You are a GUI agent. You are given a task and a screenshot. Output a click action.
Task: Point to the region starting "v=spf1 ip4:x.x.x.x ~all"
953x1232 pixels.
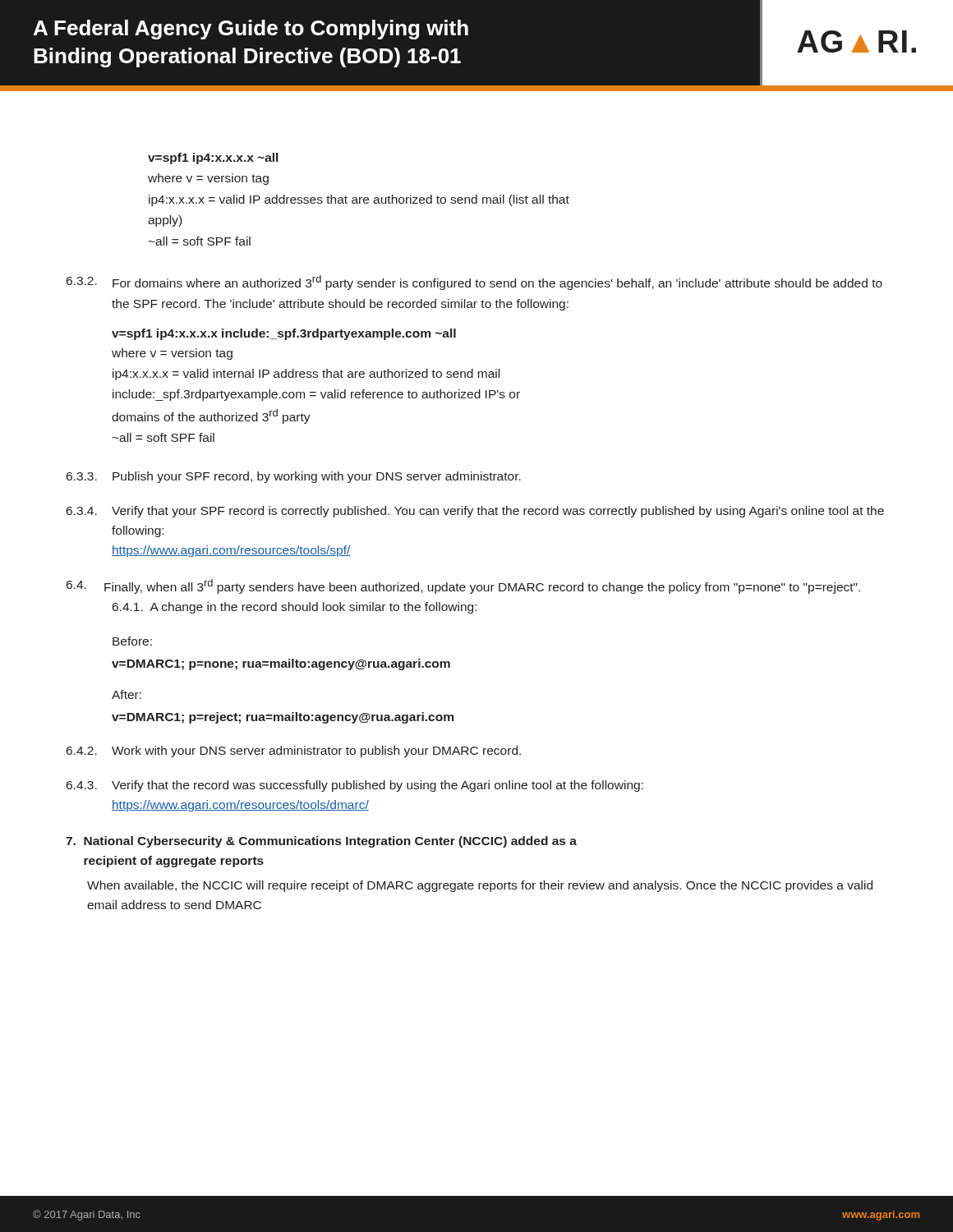click(518, 199)
